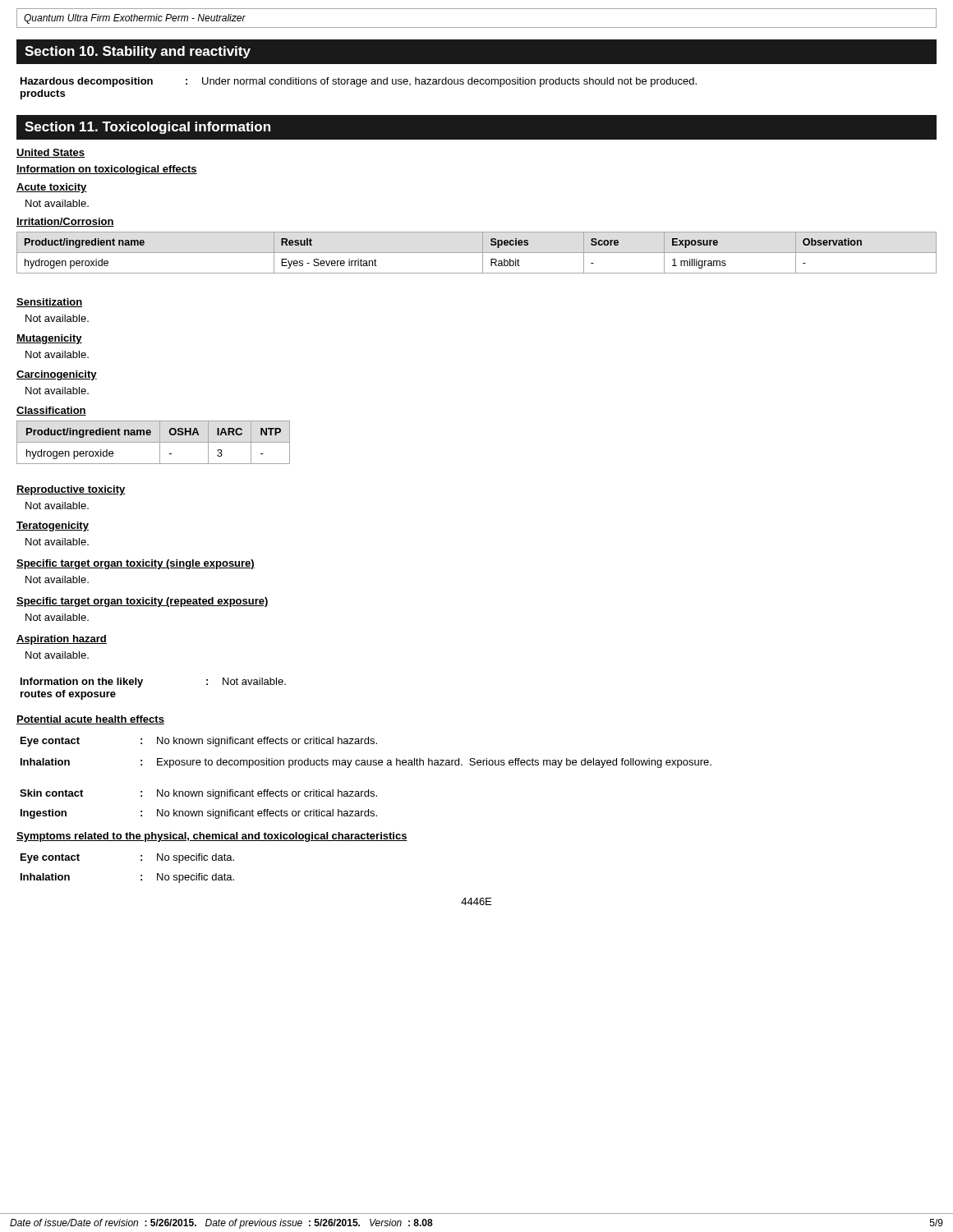Click on the text starting "Symptoms related to the"
953x1232 pixels.
click(212, 836)
